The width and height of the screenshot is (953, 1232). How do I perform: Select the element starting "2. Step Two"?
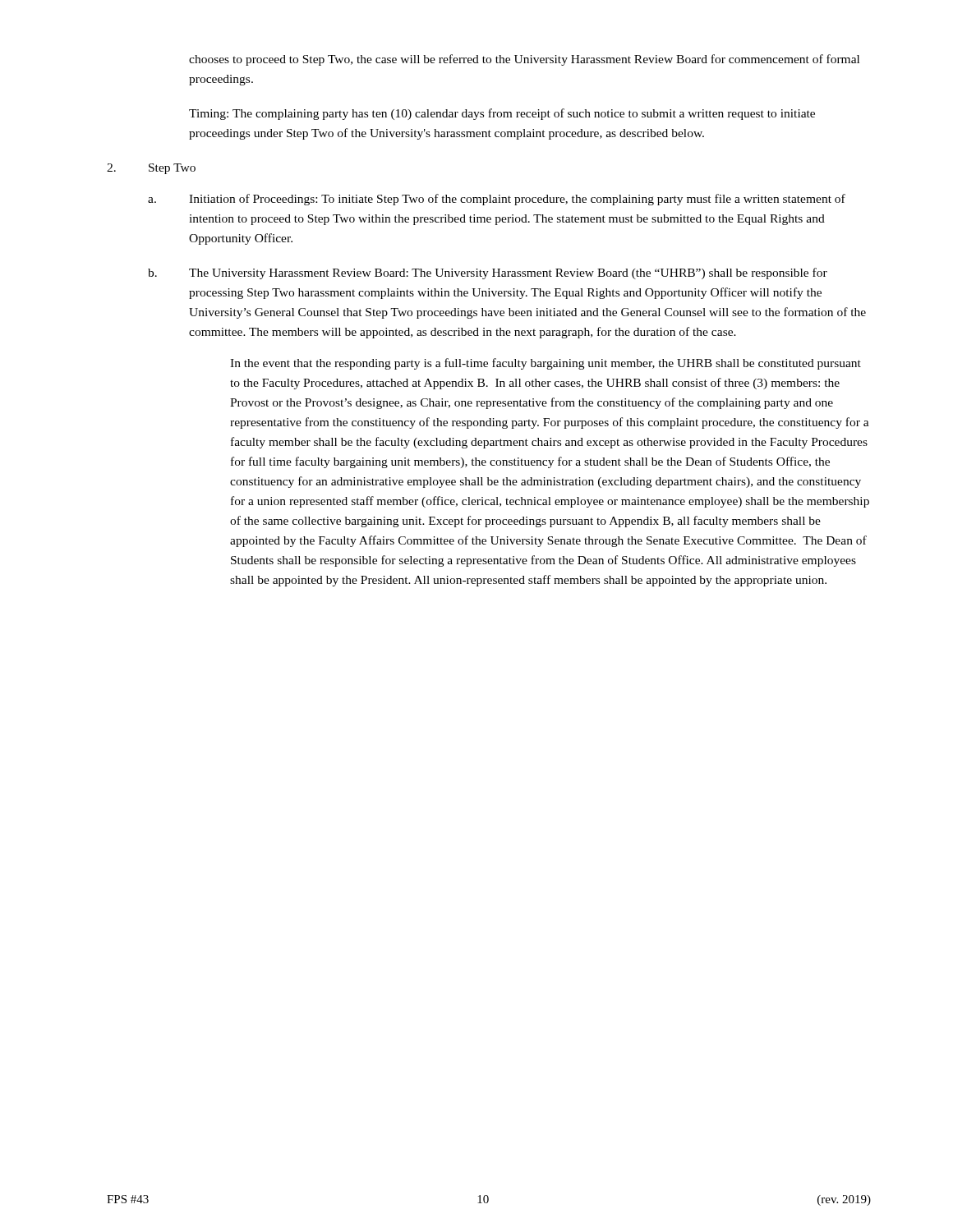tap(151, 168)
